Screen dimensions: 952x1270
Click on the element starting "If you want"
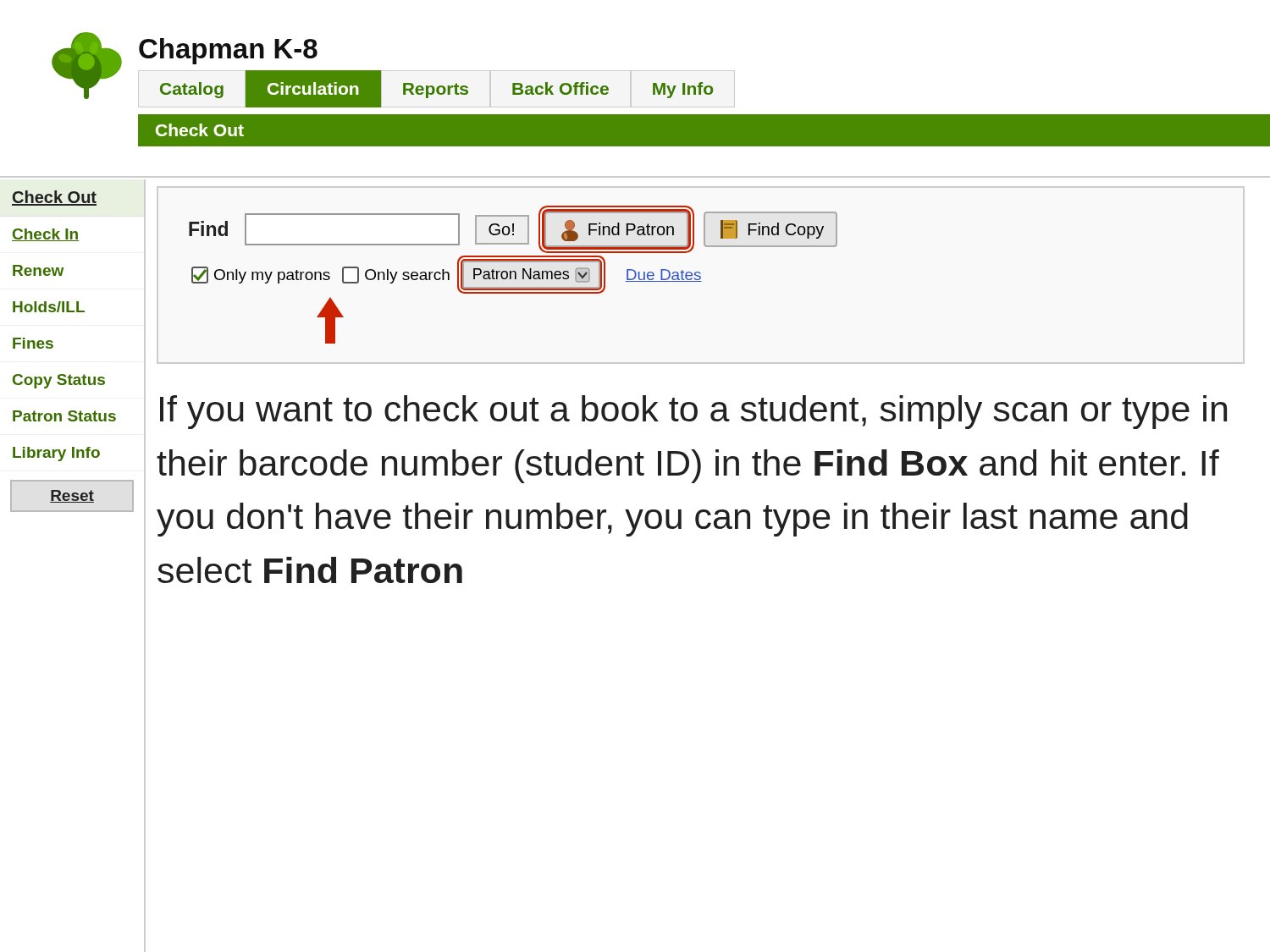(693, 489)
